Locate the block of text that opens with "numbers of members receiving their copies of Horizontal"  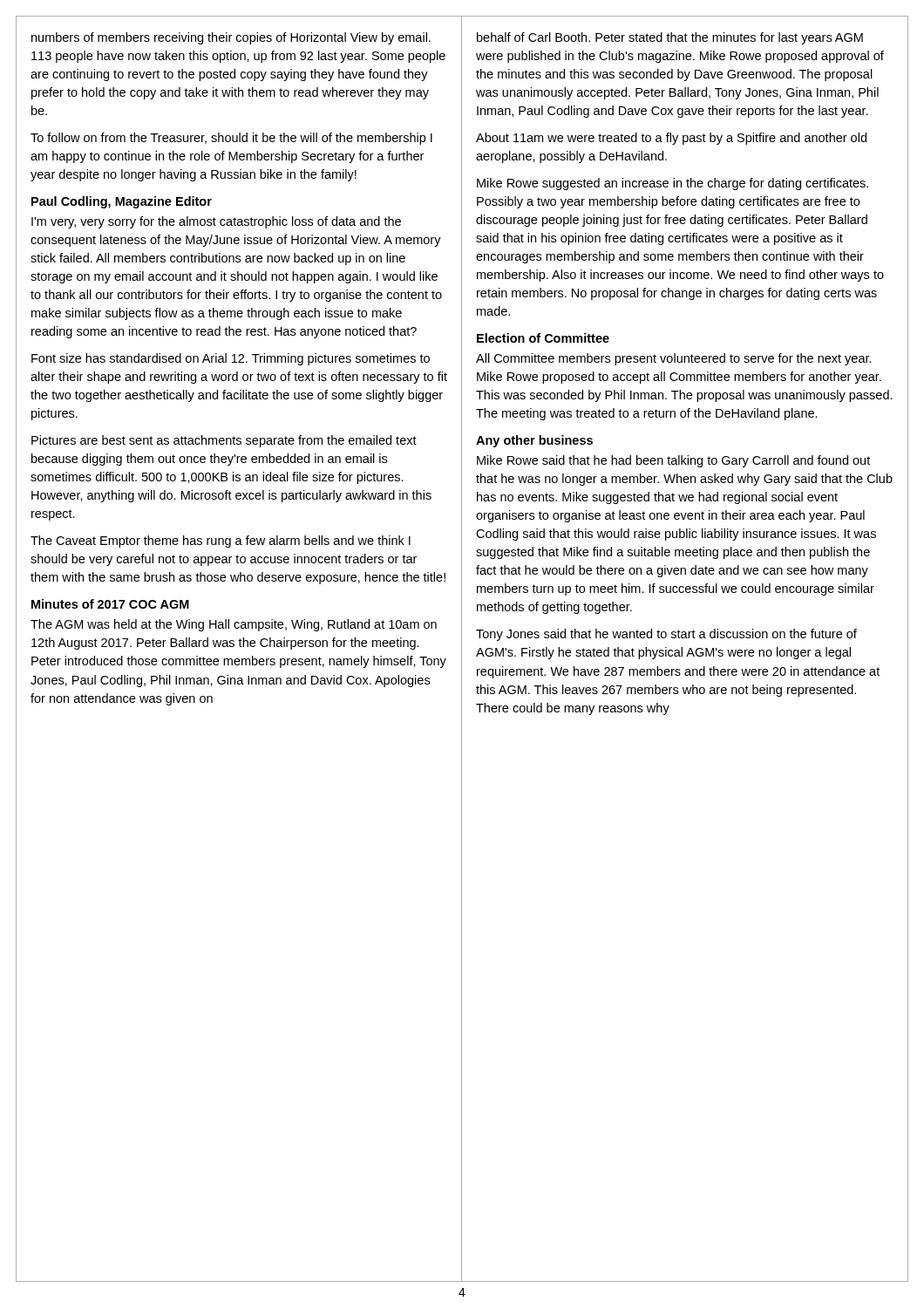pyautogui.click(x=239, y=75)
